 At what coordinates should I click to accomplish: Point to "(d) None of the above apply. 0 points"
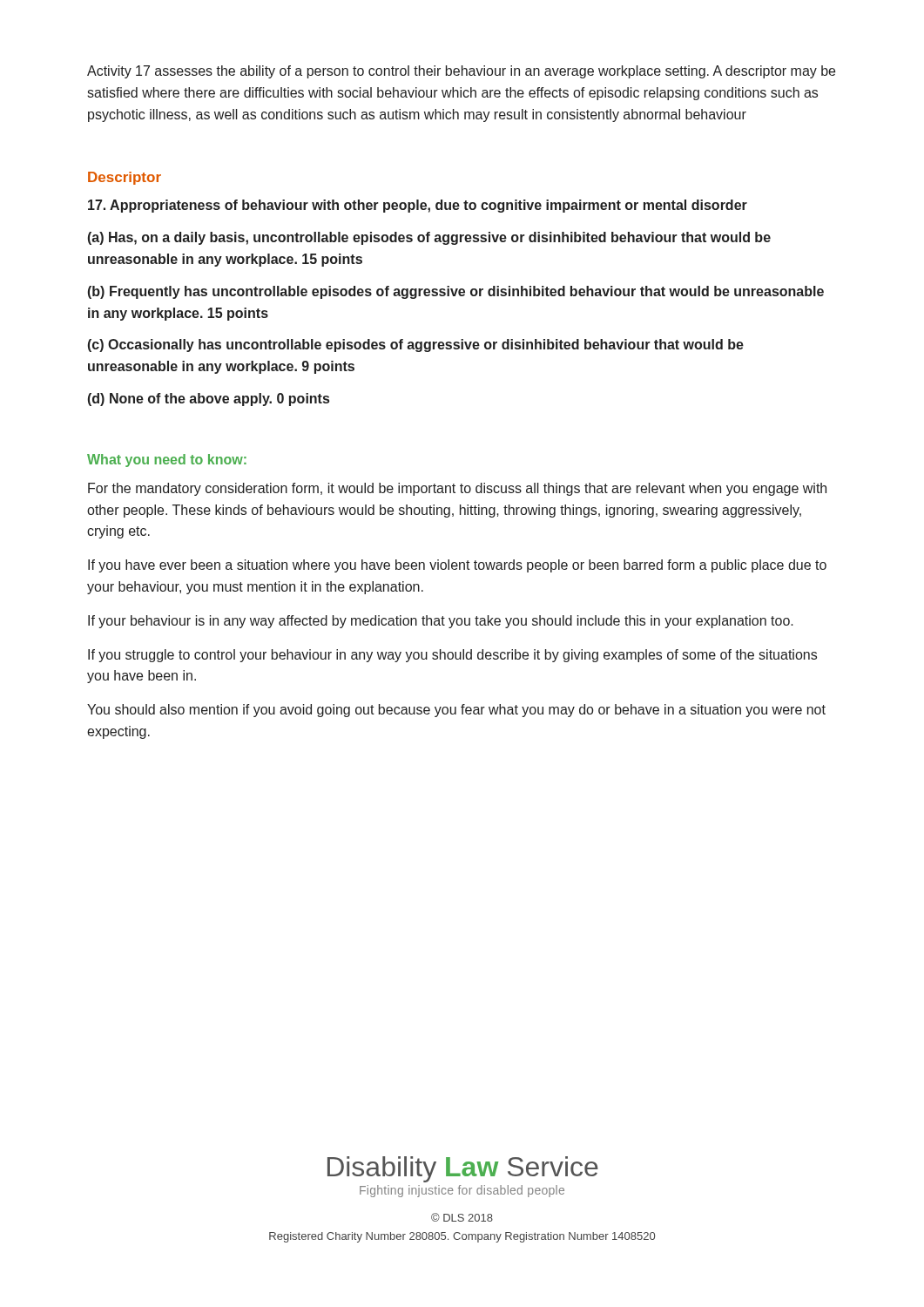[x=209, y=399]
